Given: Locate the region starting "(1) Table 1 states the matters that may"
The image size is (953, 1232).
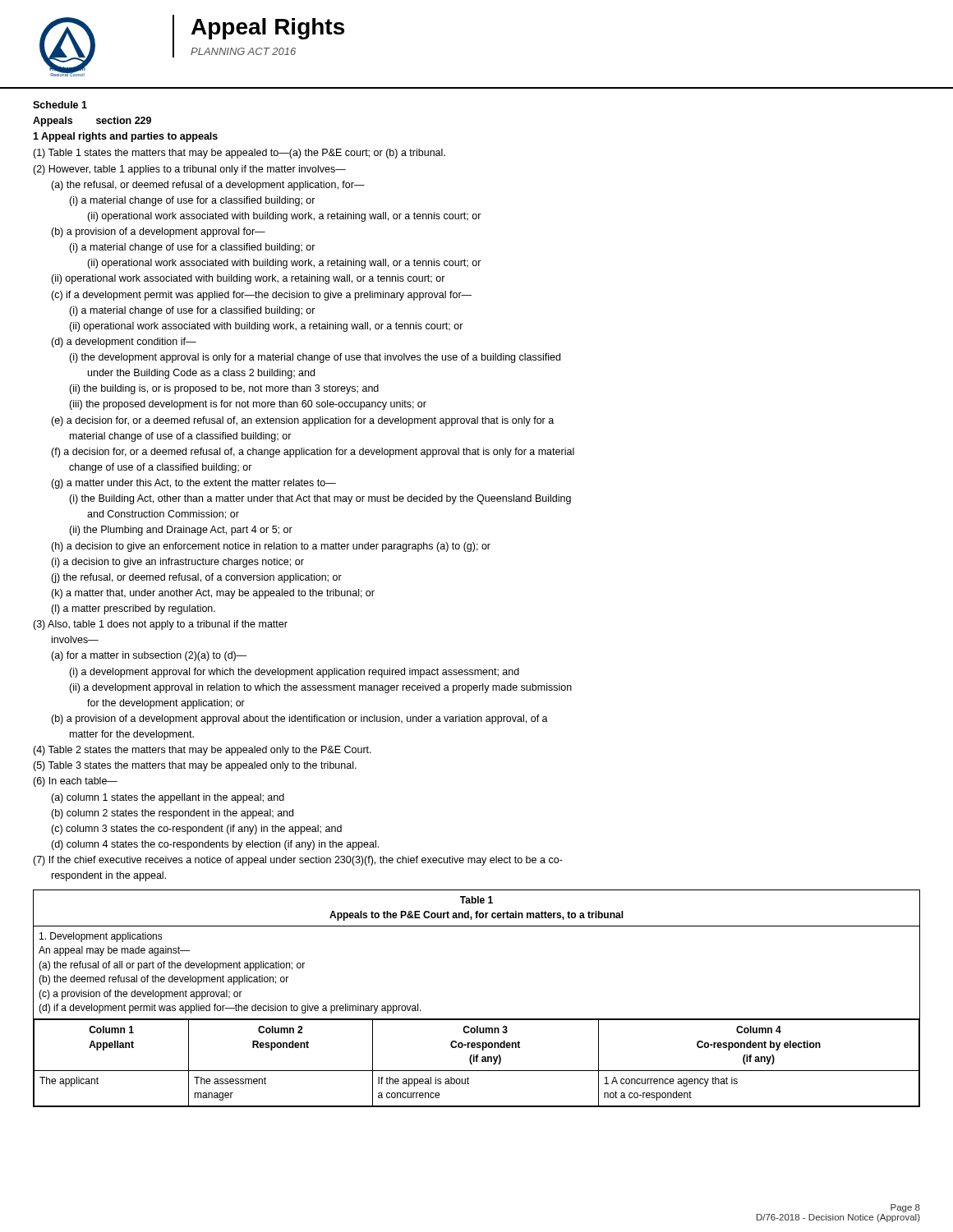Looking at the screenshot, I should [476, 514].
